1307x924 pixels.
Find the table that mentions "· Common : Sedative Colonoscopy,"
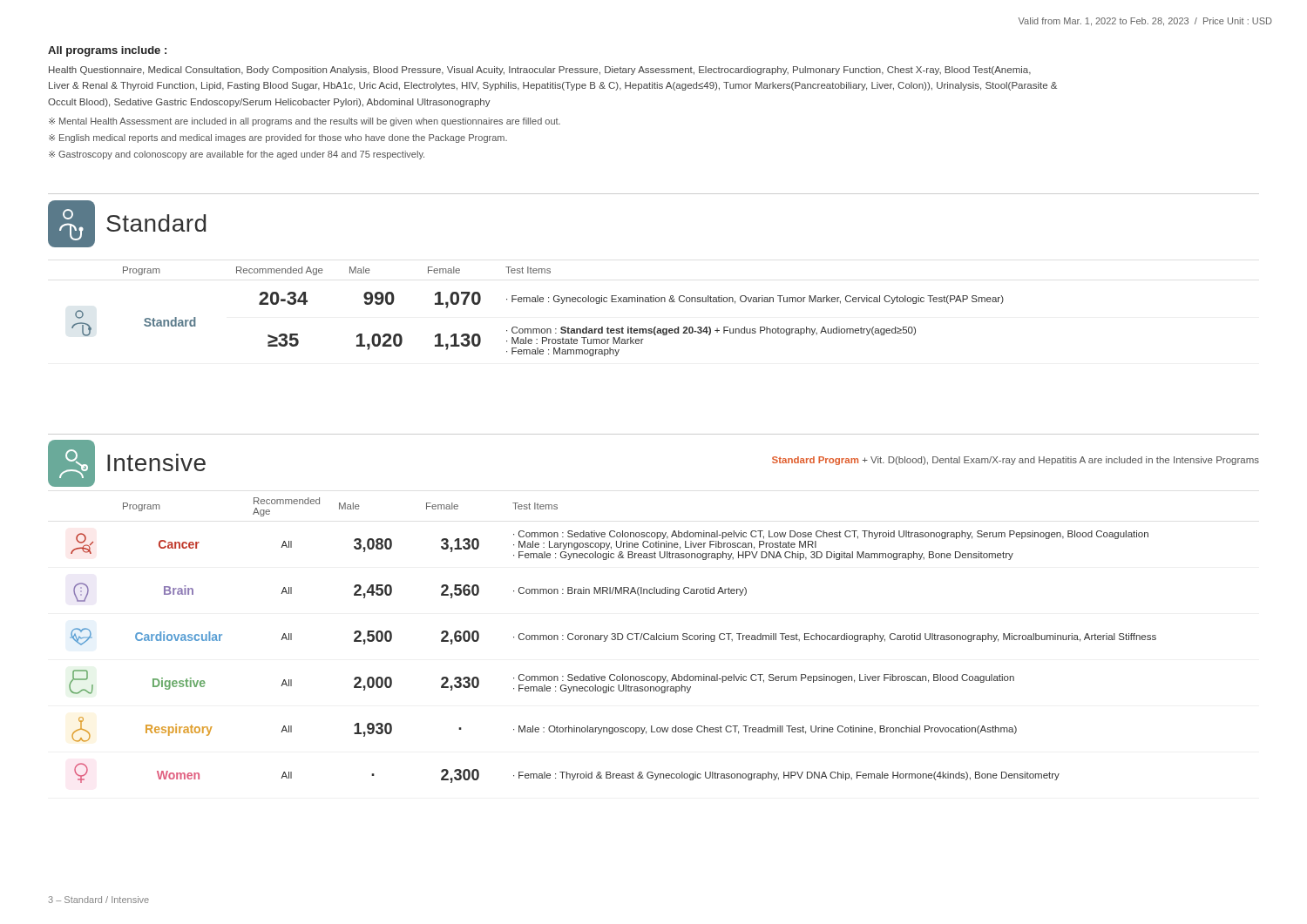click(654, 644)
